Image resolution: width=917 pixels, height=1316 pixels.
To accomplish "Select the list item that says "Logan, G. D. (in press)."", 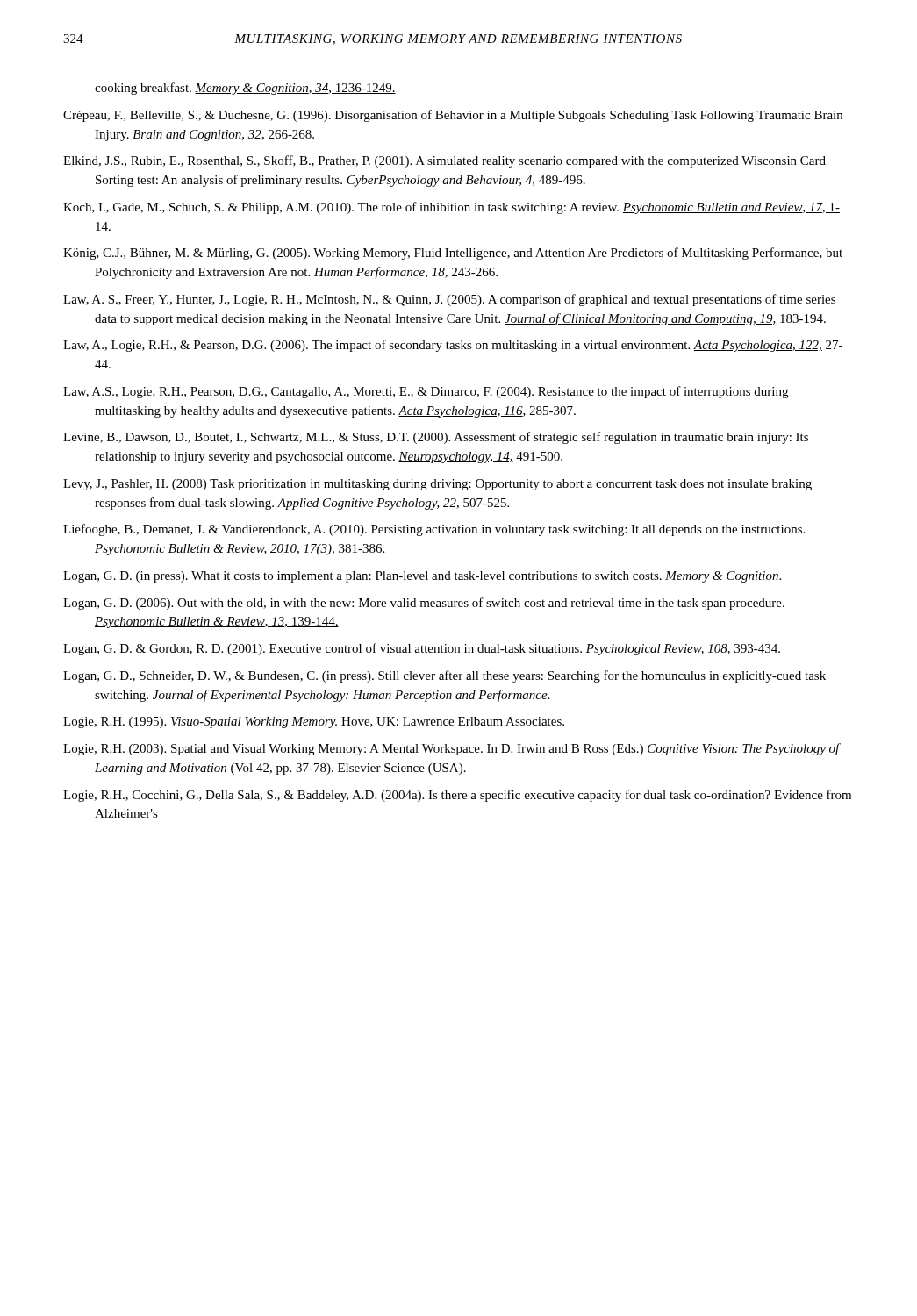I will [x=423, y=575].
